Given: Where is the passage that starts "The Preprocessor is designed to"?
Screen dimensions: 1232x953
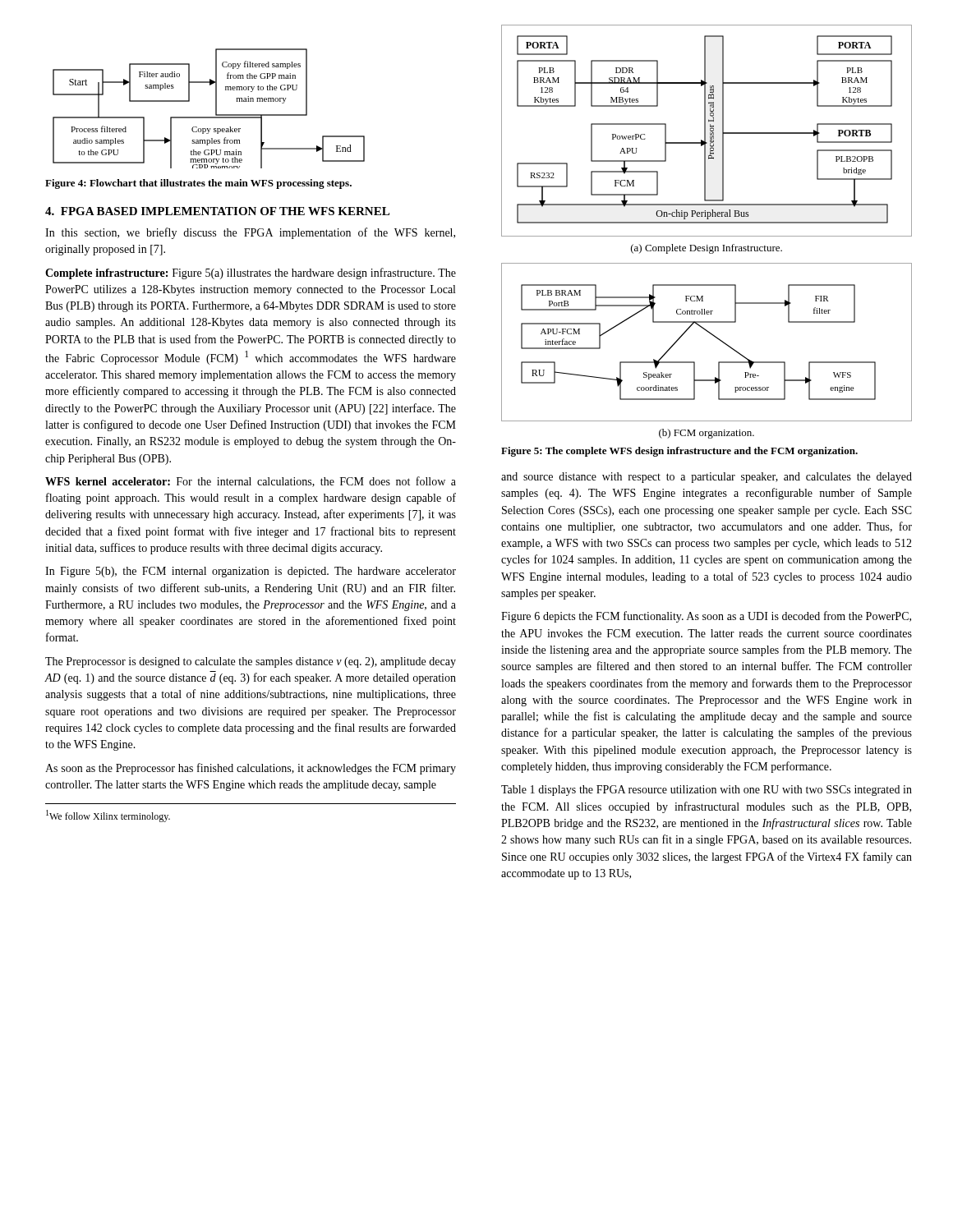Looking at the screenshot, I should pyautogui.click(x=251, y=703).
